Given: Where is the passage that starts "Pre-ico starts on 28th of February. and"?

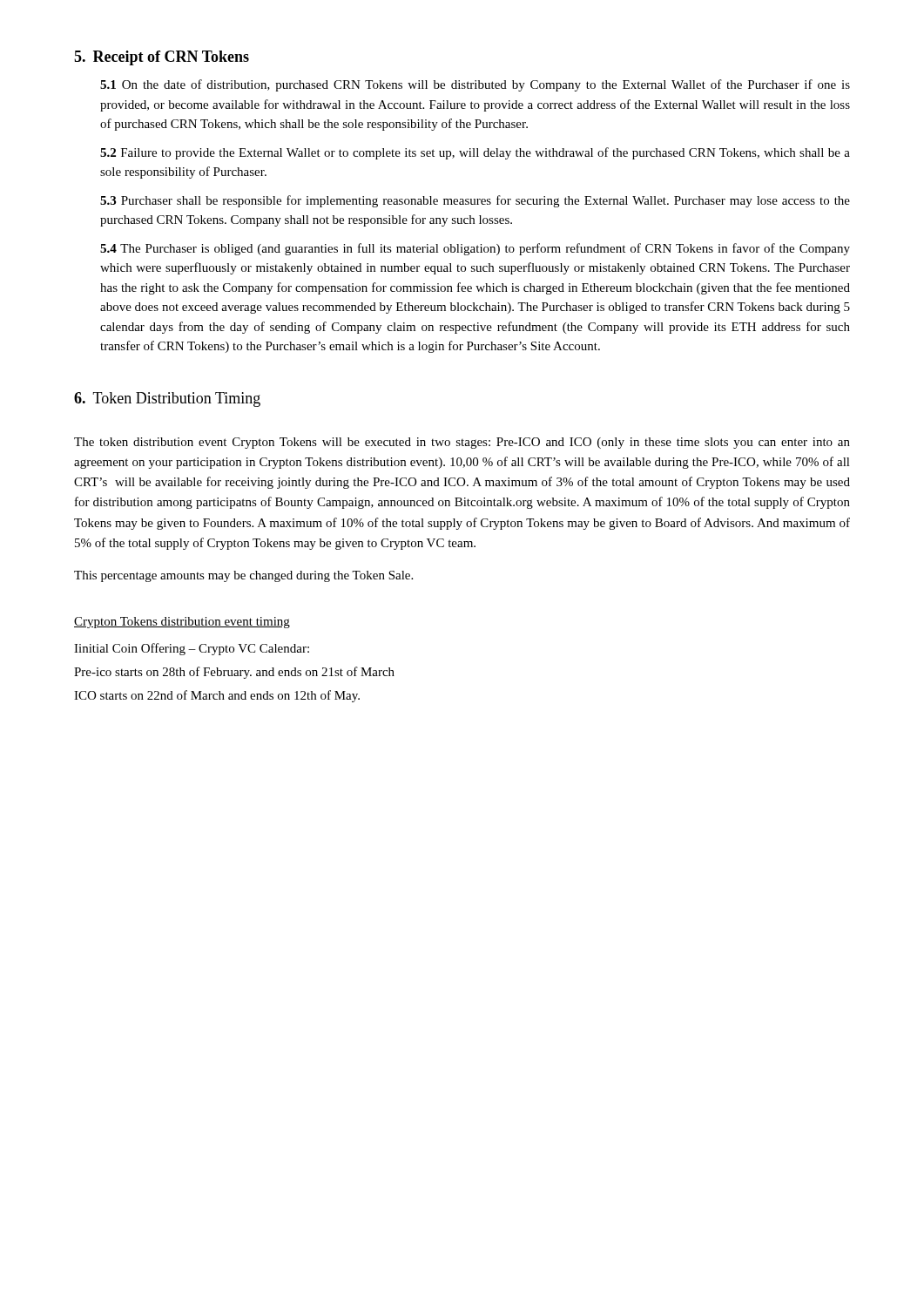Looking at the screenshot, I should point(234,672).
